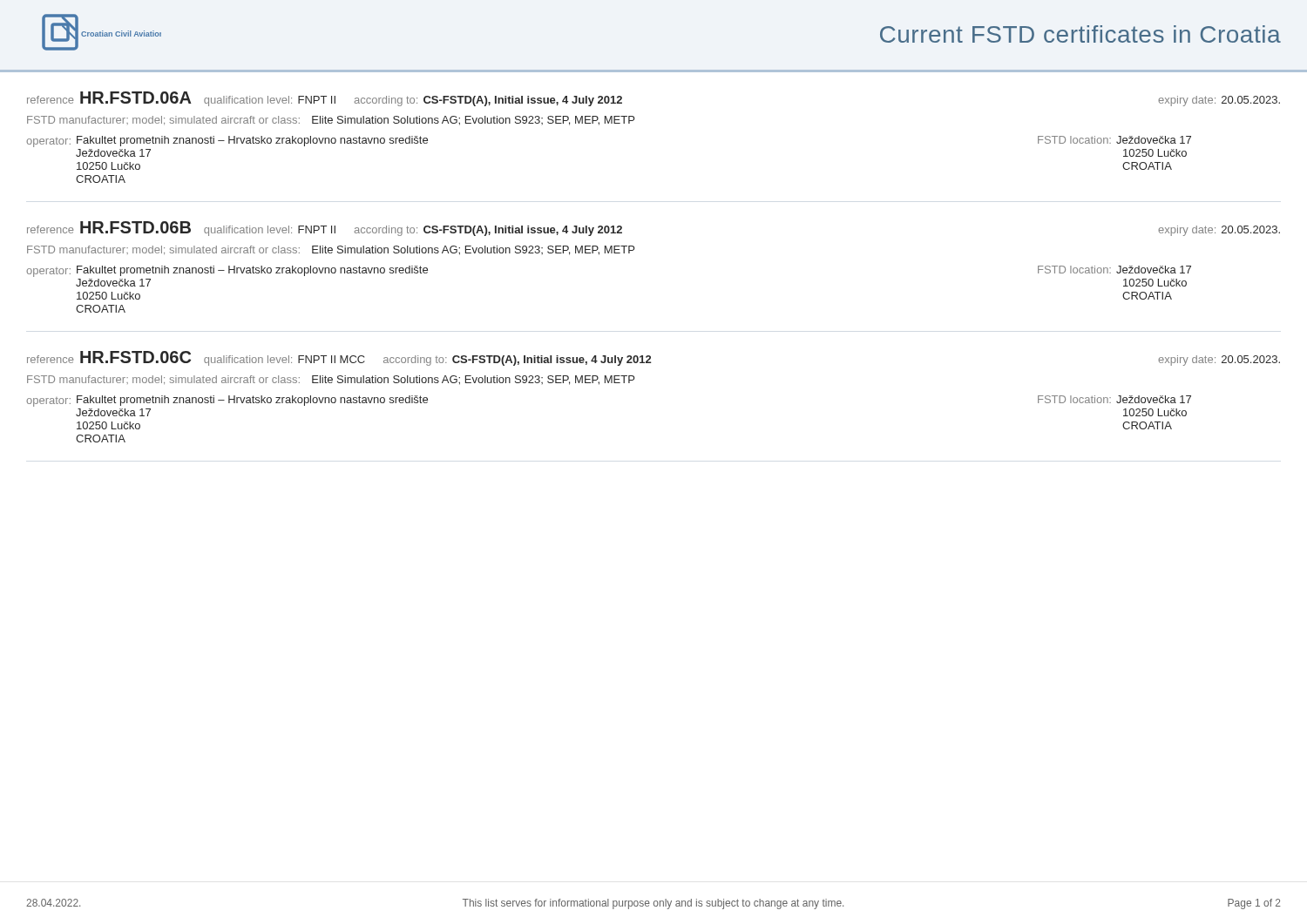Find the text starting "reference HR.FSTD.06B qualification level: FNPT"

pyautogui.click(x=185, y=228)
